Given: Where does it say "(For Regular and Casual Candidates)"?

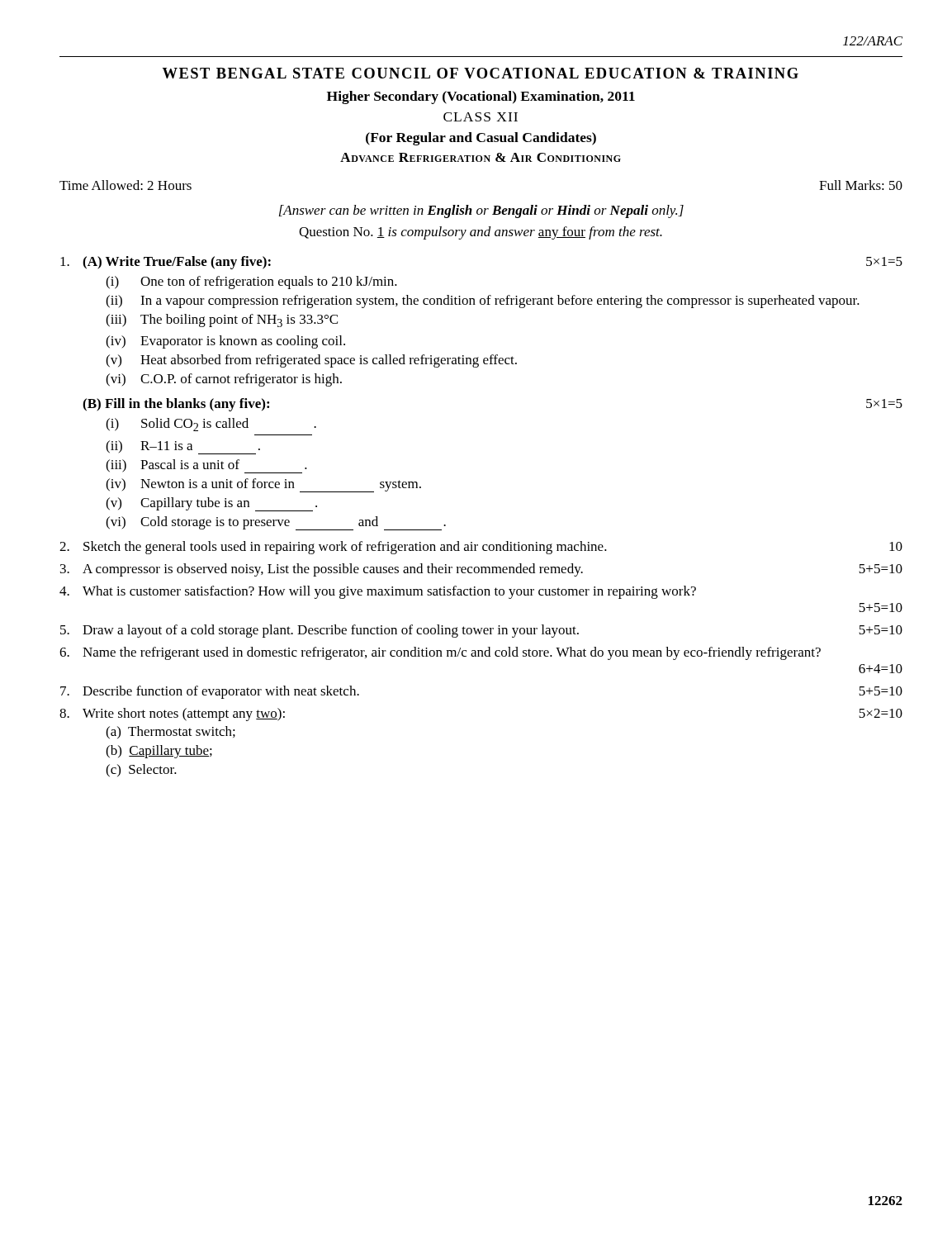Looking at the screenshot, I should click(481, 137).
